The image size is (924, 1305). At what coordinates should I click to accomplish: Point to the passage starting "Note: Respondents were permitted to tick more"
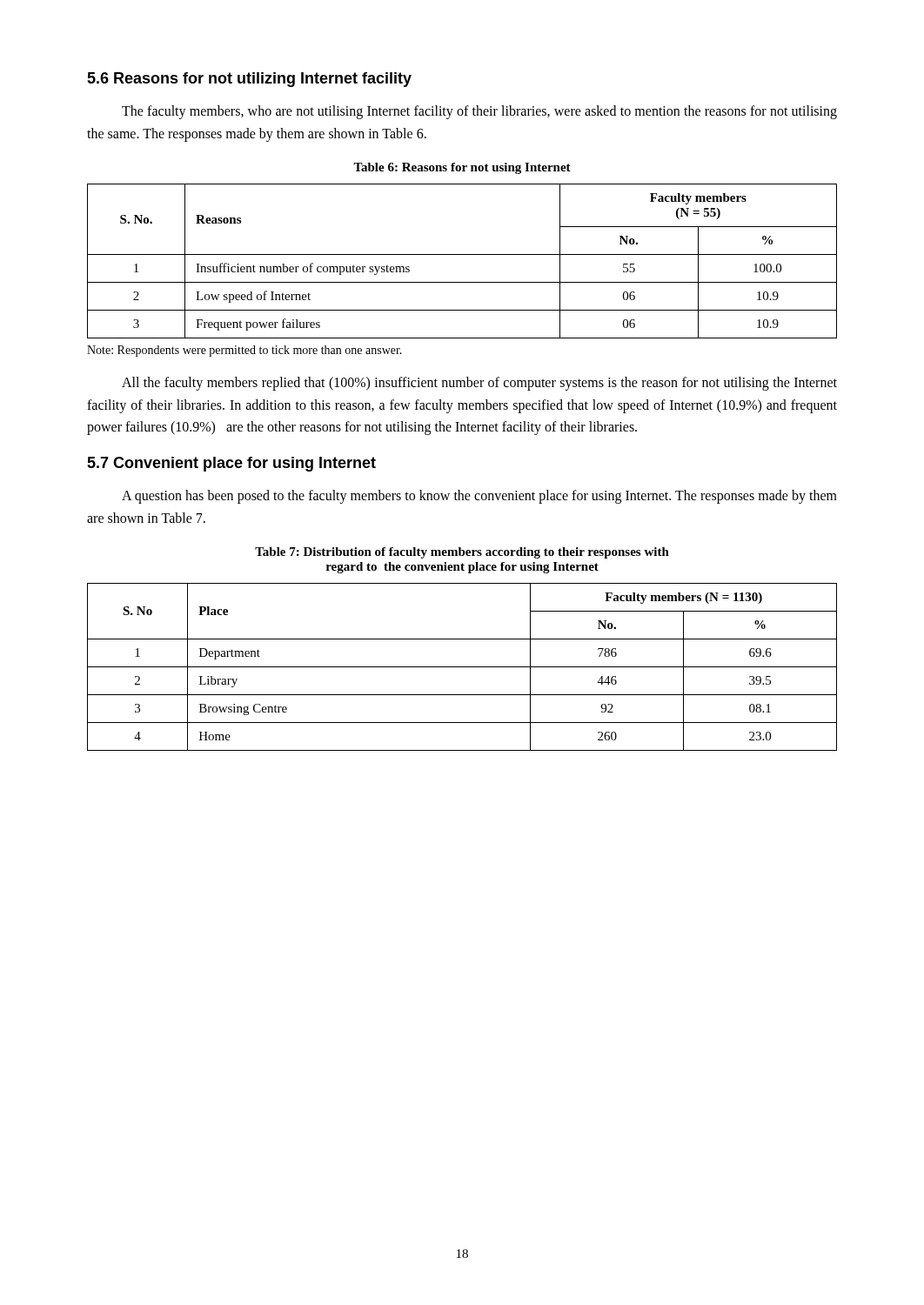click(x=245, y=350)
